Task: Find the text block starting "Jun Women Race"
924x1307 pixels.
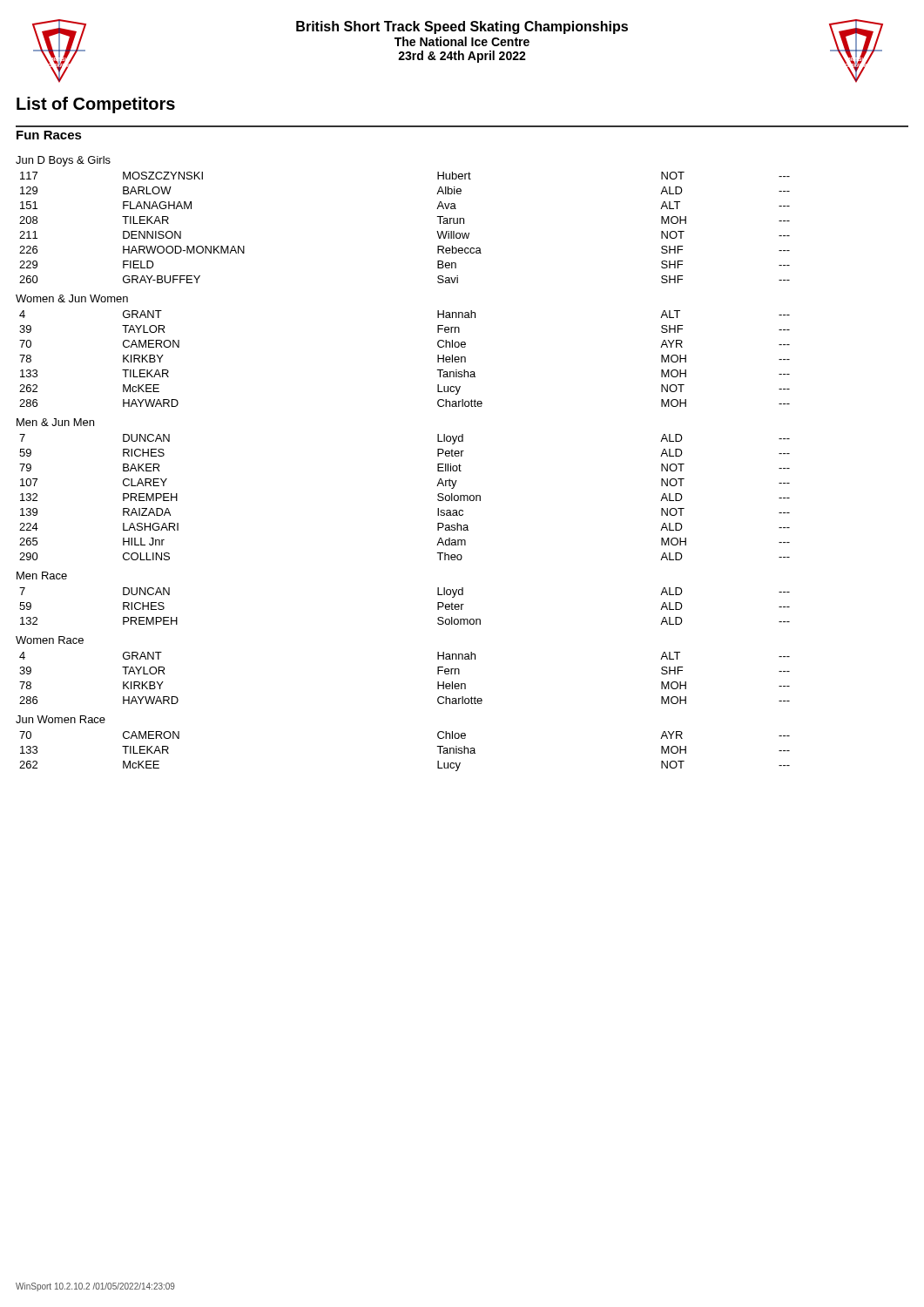Action: tap(61, 719)
